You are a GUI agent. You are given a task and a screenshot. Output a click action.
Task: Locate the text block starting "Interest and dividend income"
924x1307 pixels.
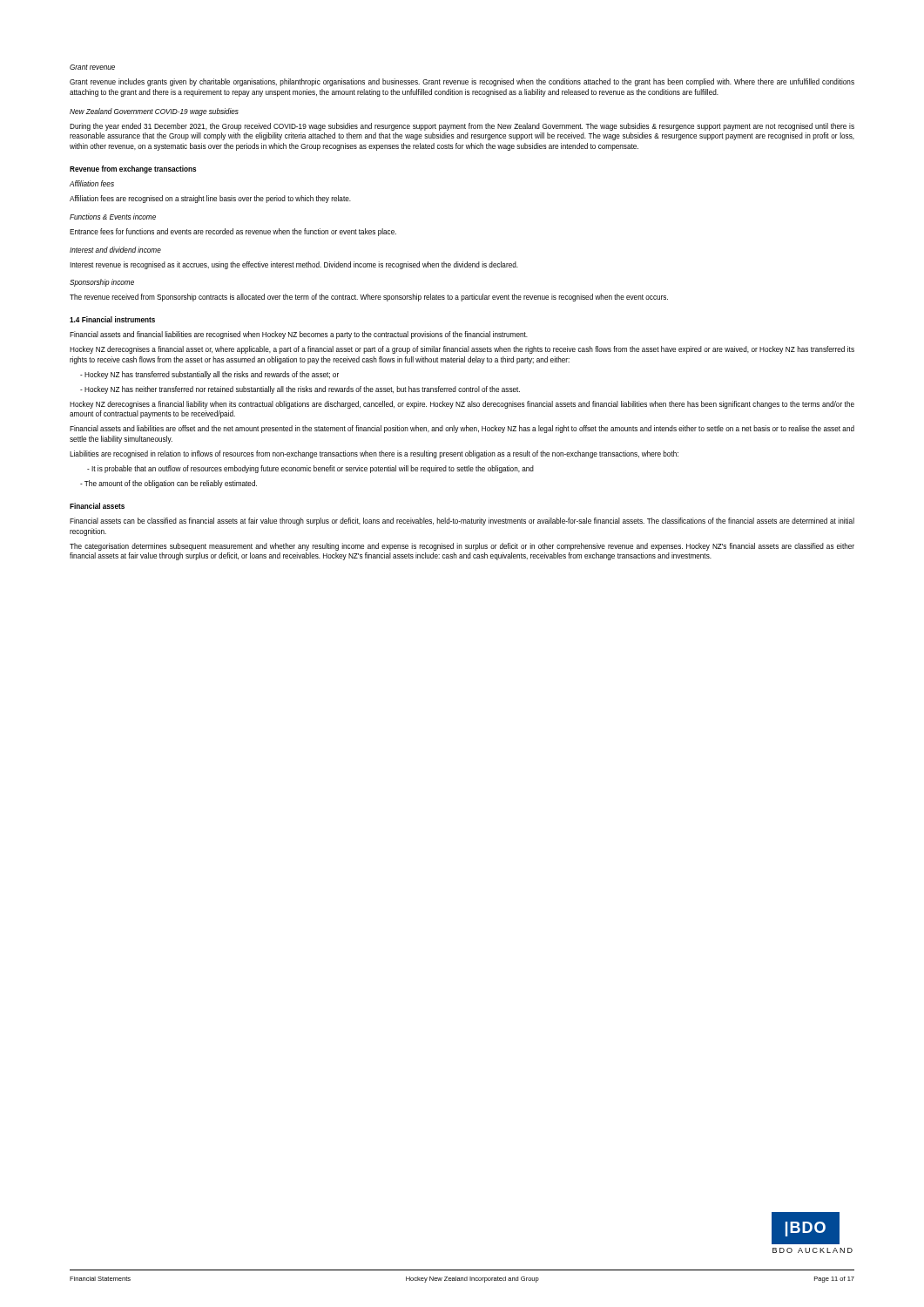(462, 251)
